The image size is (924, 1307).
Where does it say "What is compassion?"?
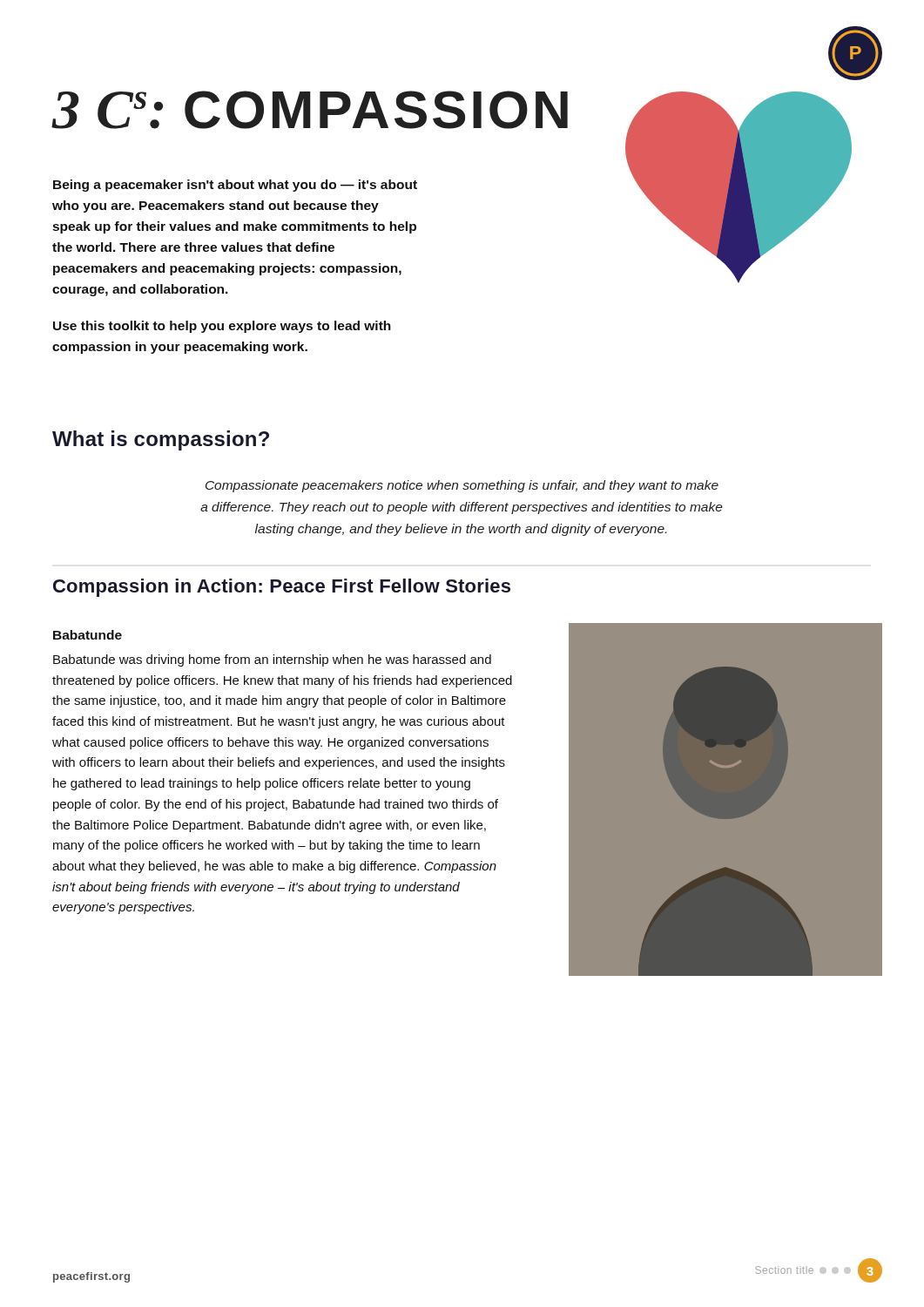(x=161, y=439)
